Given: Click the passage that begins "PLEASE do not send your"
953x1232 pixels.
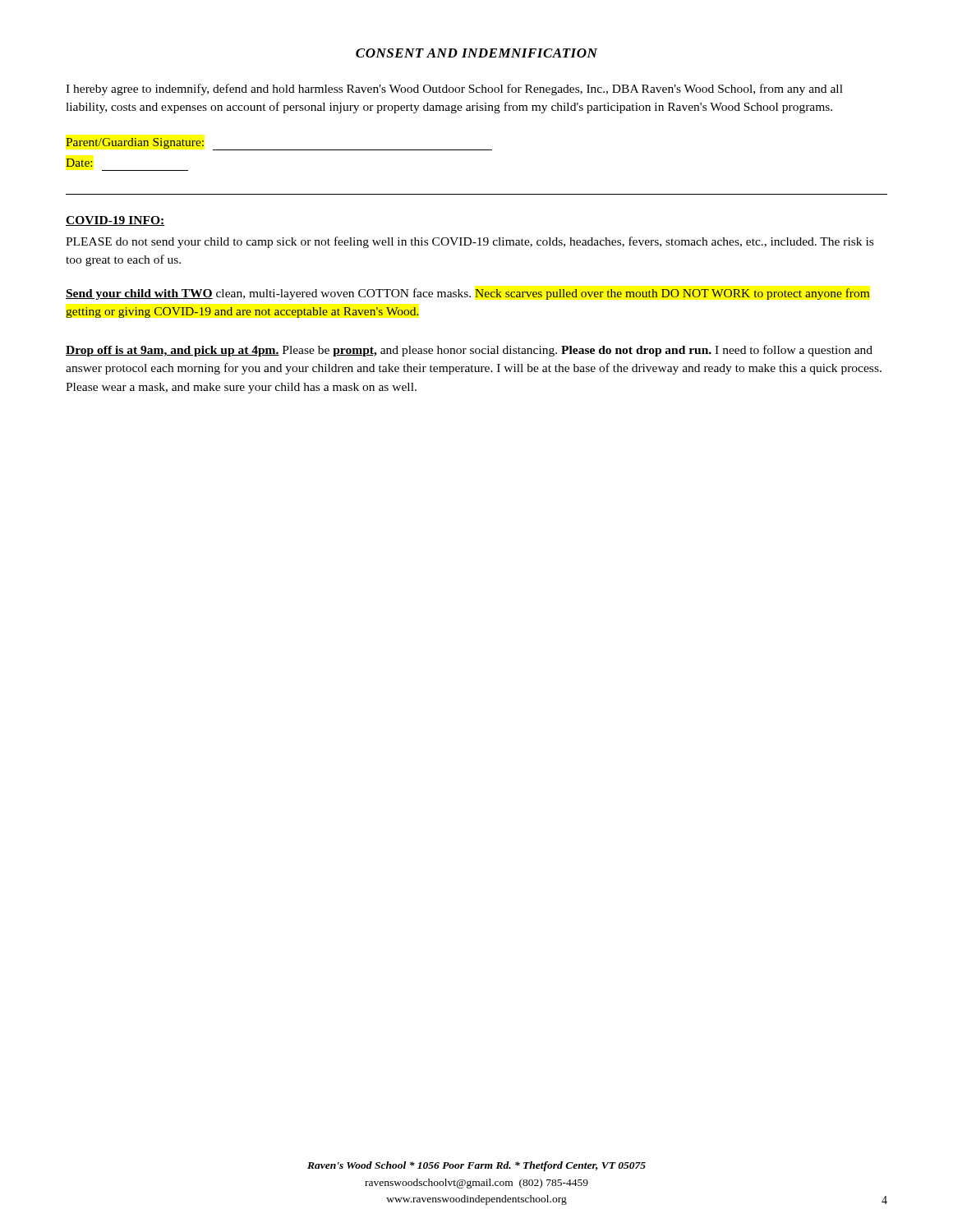Looking at the screenshot, I should coord(470,250).
